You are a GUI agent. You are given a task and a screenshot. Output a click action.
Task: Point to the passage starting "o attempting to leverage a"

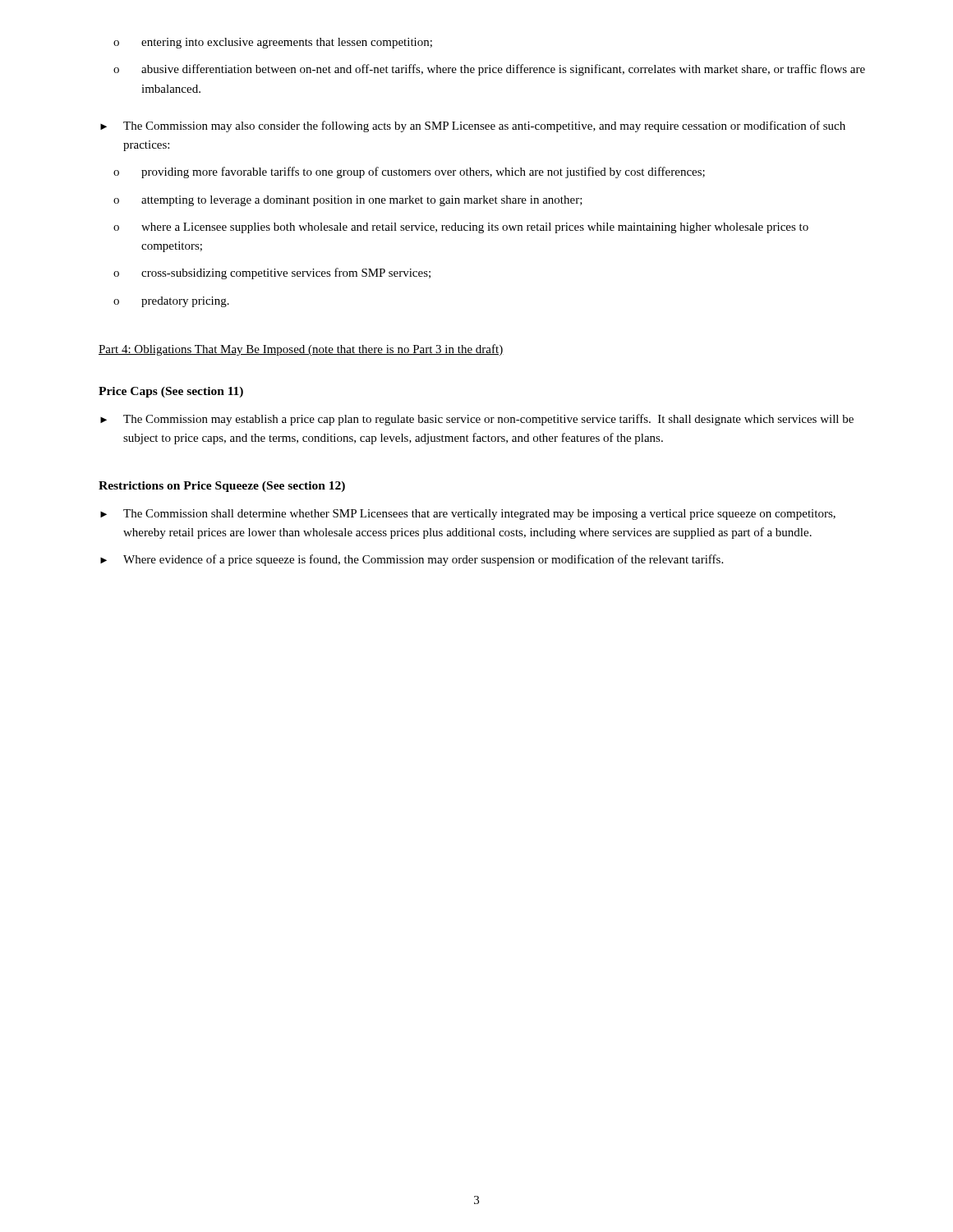pos(492,200)
